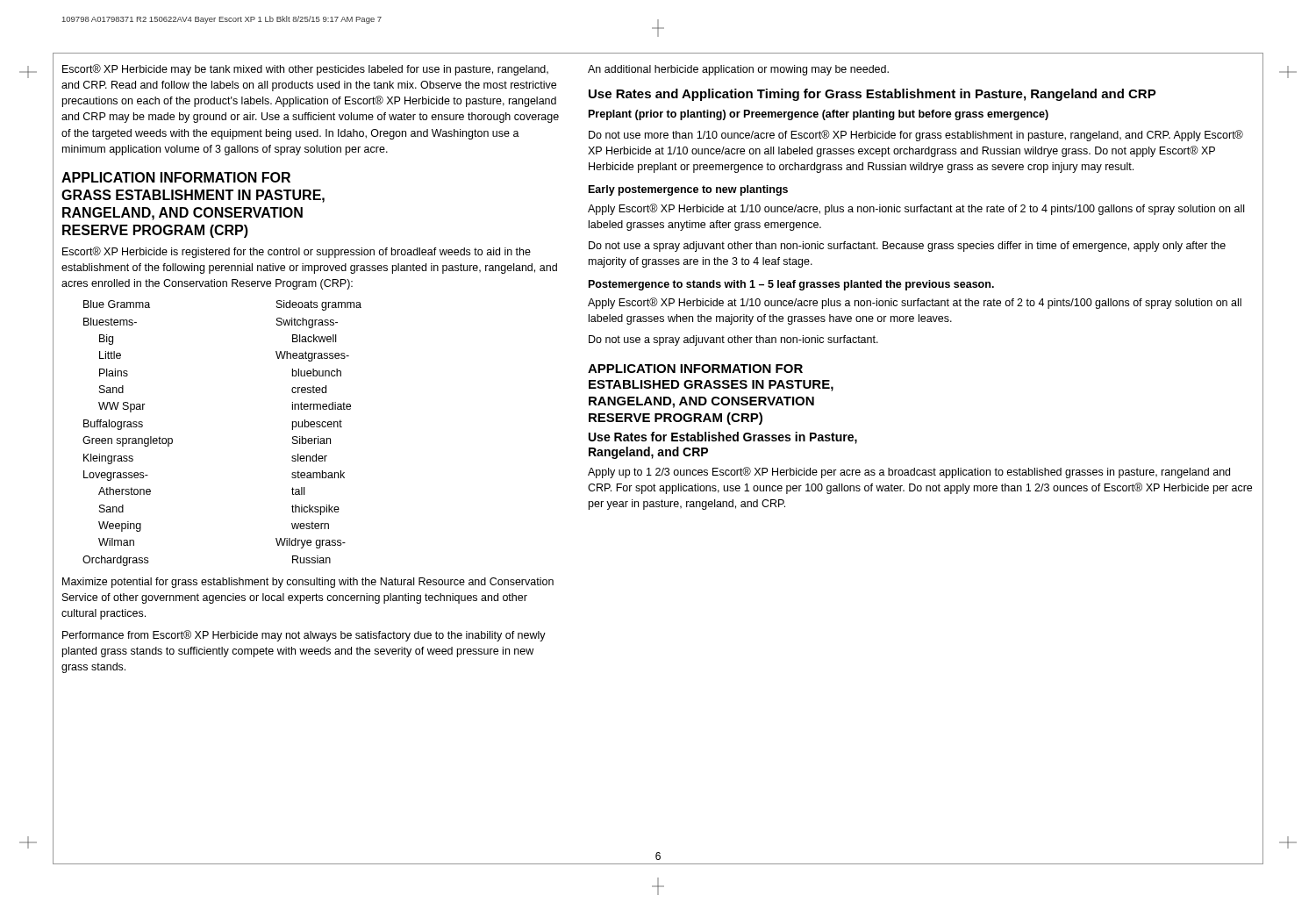
Task: Navigate to the region starting "APPLICATION INFORMATION FORGRASS ESTABLISHMENT IN PASTURE,RANGELAND,"
Action: (193, 204)
